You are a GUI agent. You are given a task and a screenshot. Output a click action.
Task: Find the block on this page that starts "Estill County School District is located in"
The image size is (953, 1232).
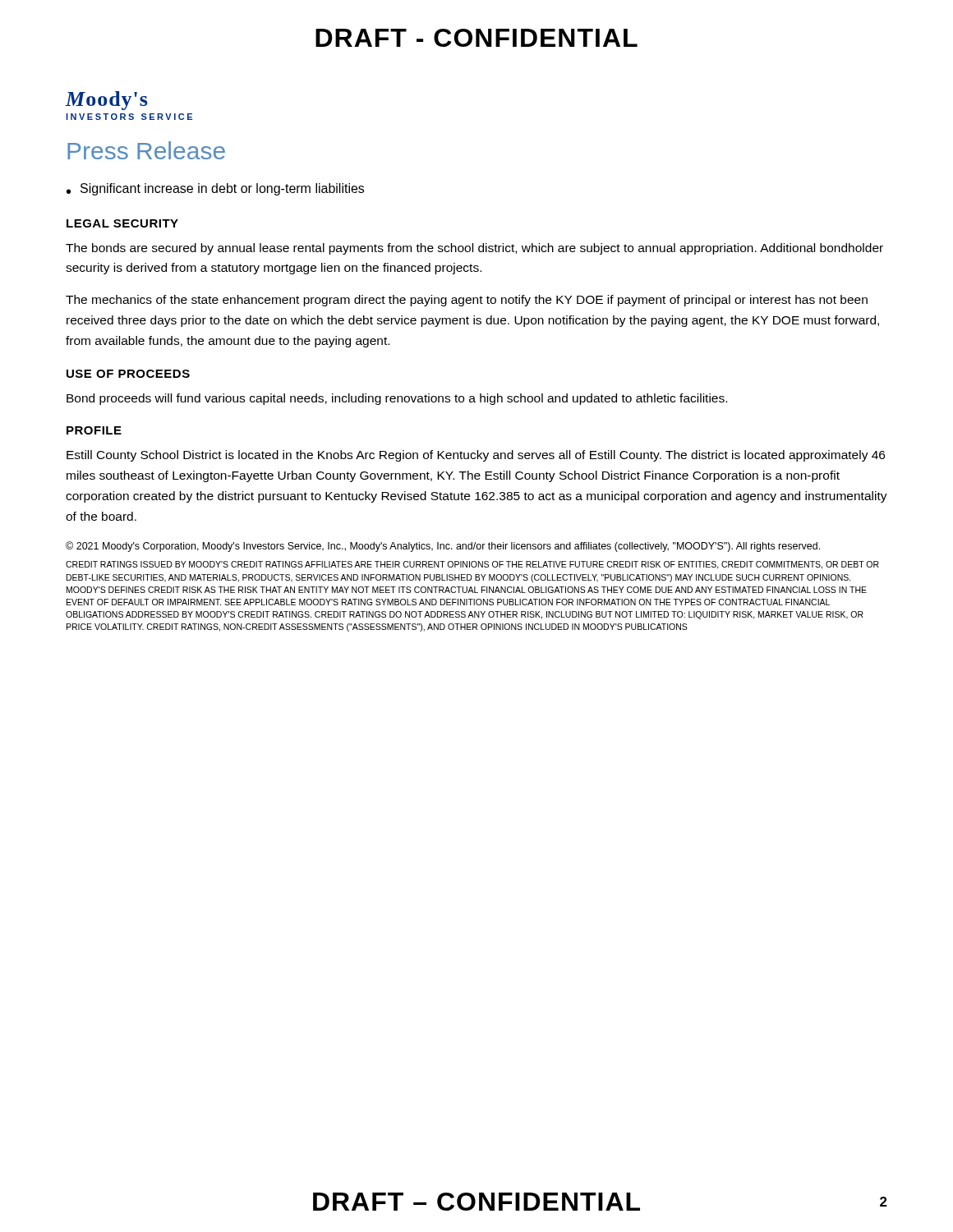coord(476,485)
